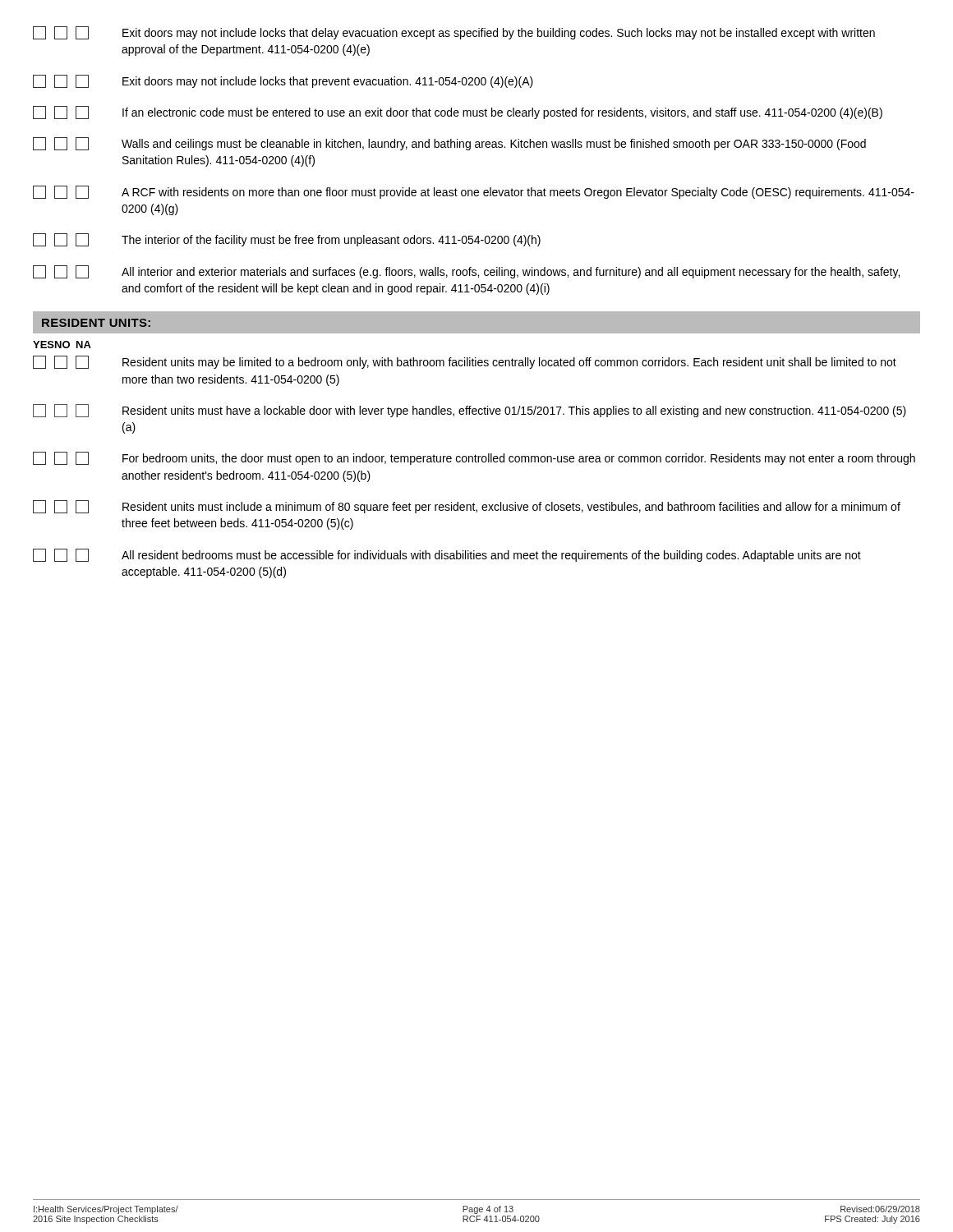The image size is (953, 1232).
Task: Locate the text "RESIDENT UNITS:"
Action: pyautogui.click(x=96, y=323)
